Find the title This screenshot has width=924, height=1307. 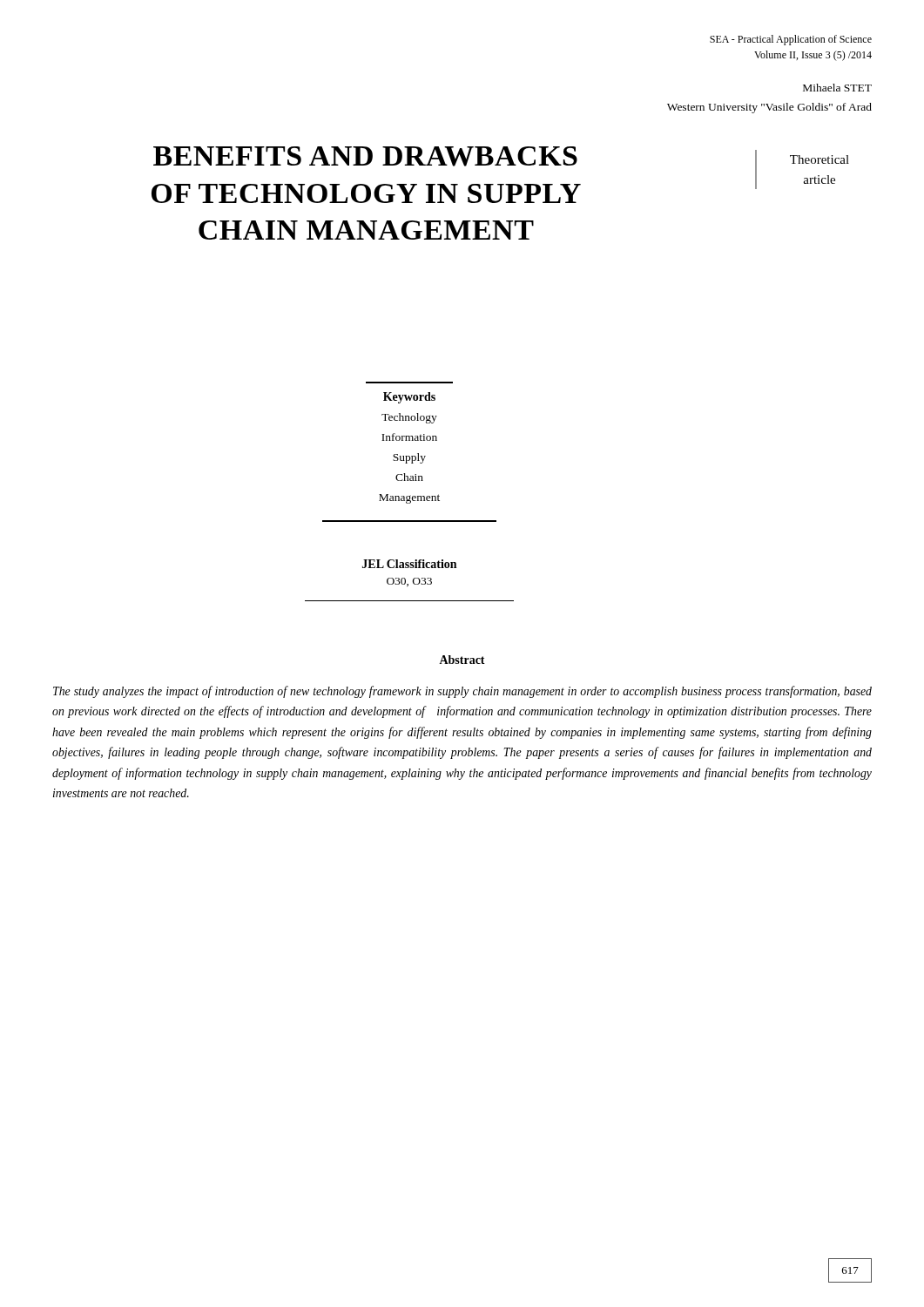tap(366, 193)
